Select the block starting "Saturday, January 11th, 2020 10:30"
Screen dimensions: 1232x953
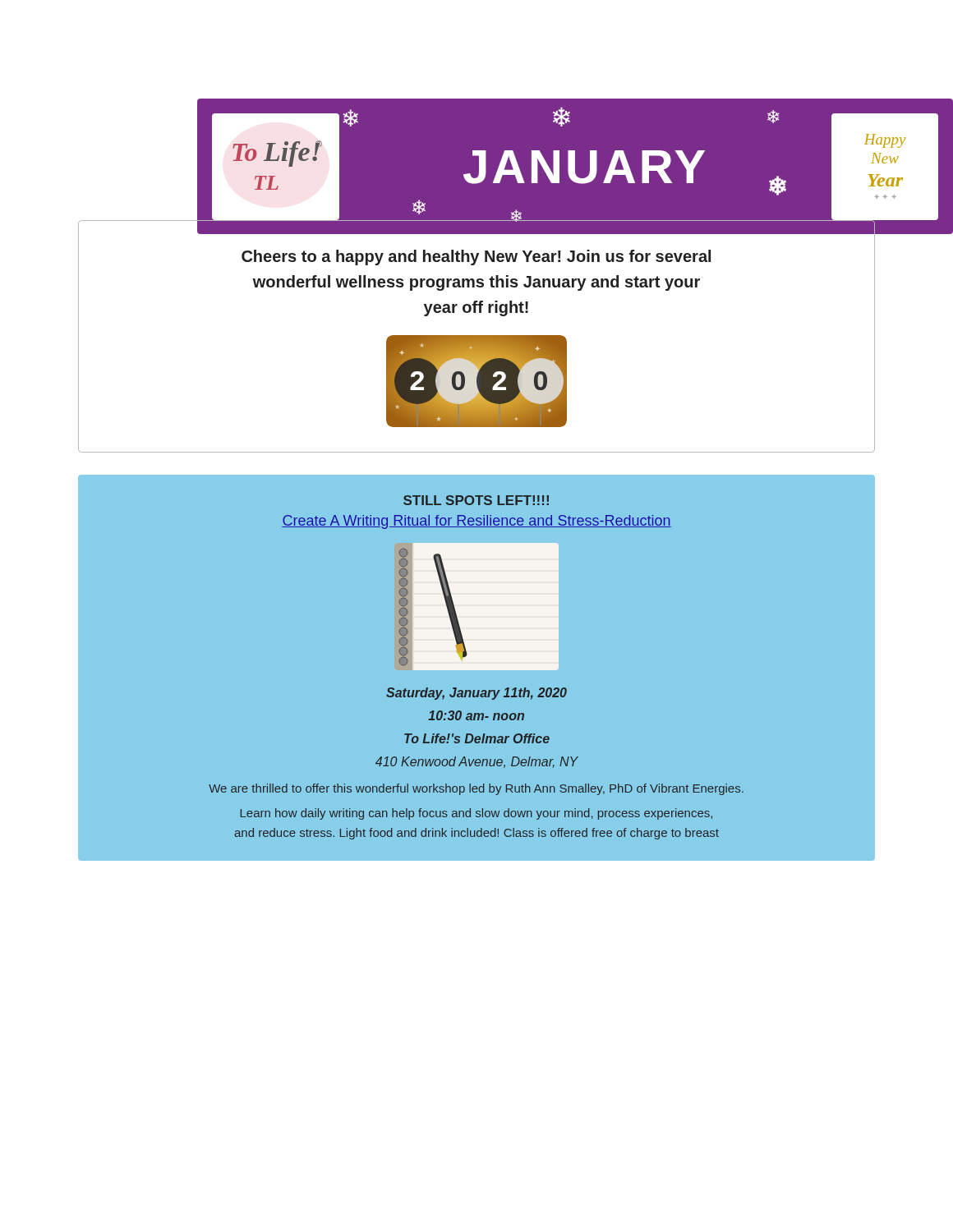[476, 727]
